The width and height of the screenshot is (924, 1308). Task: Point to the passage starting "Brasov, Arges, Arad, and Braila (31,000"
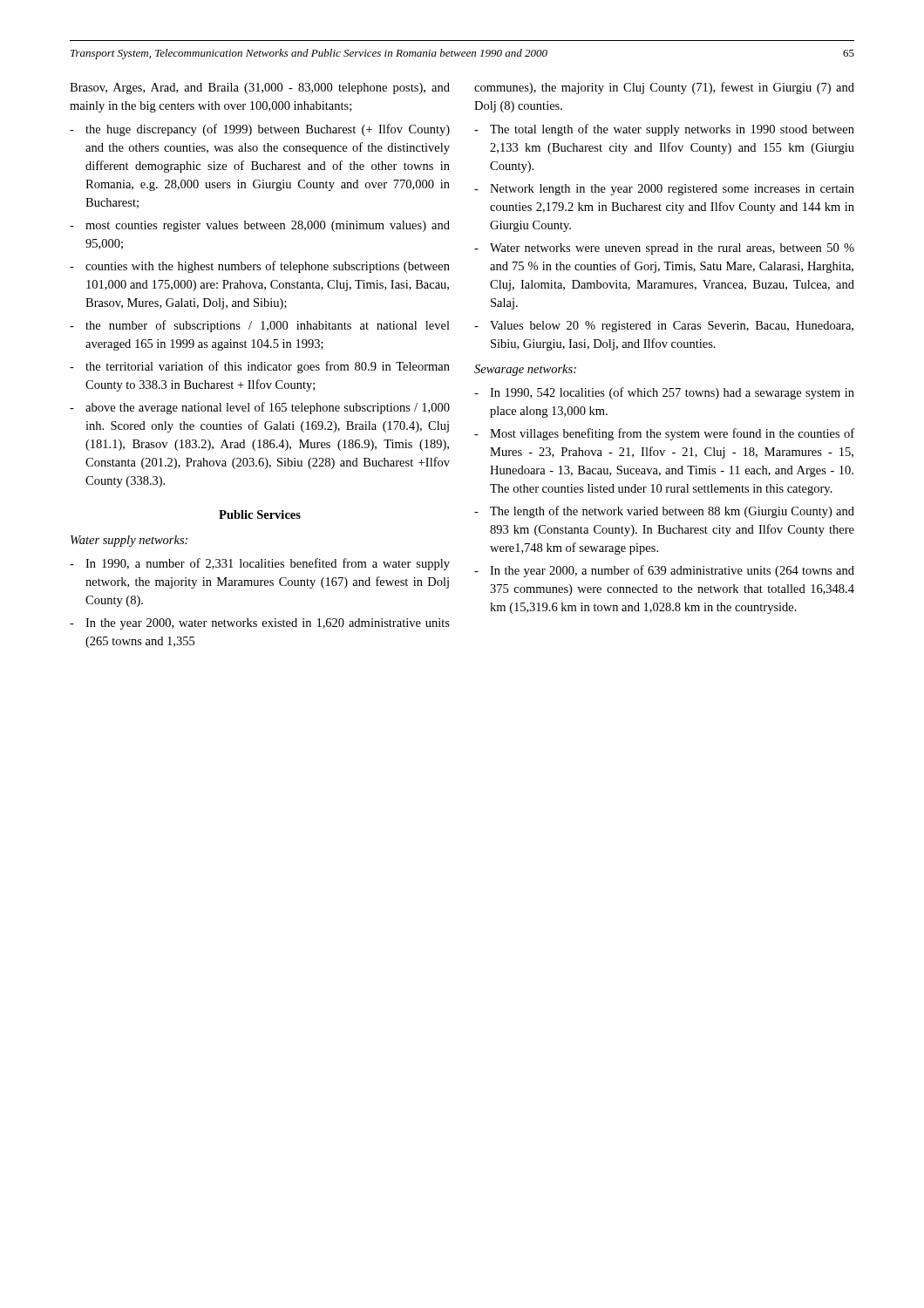click(x=260, y=96)
